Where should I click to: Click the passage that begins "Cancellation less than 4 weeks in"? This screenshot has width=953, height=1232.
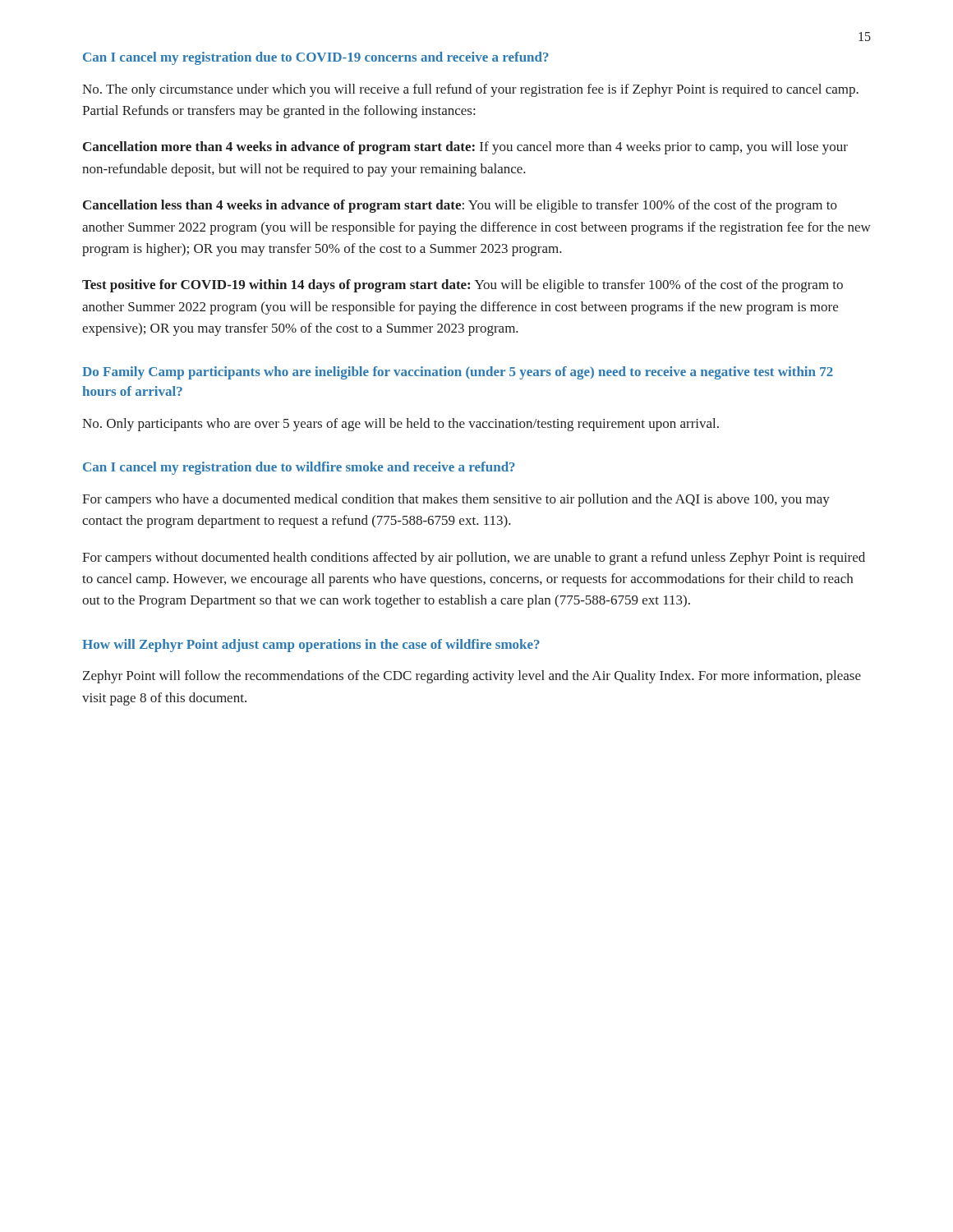(476, 227)
